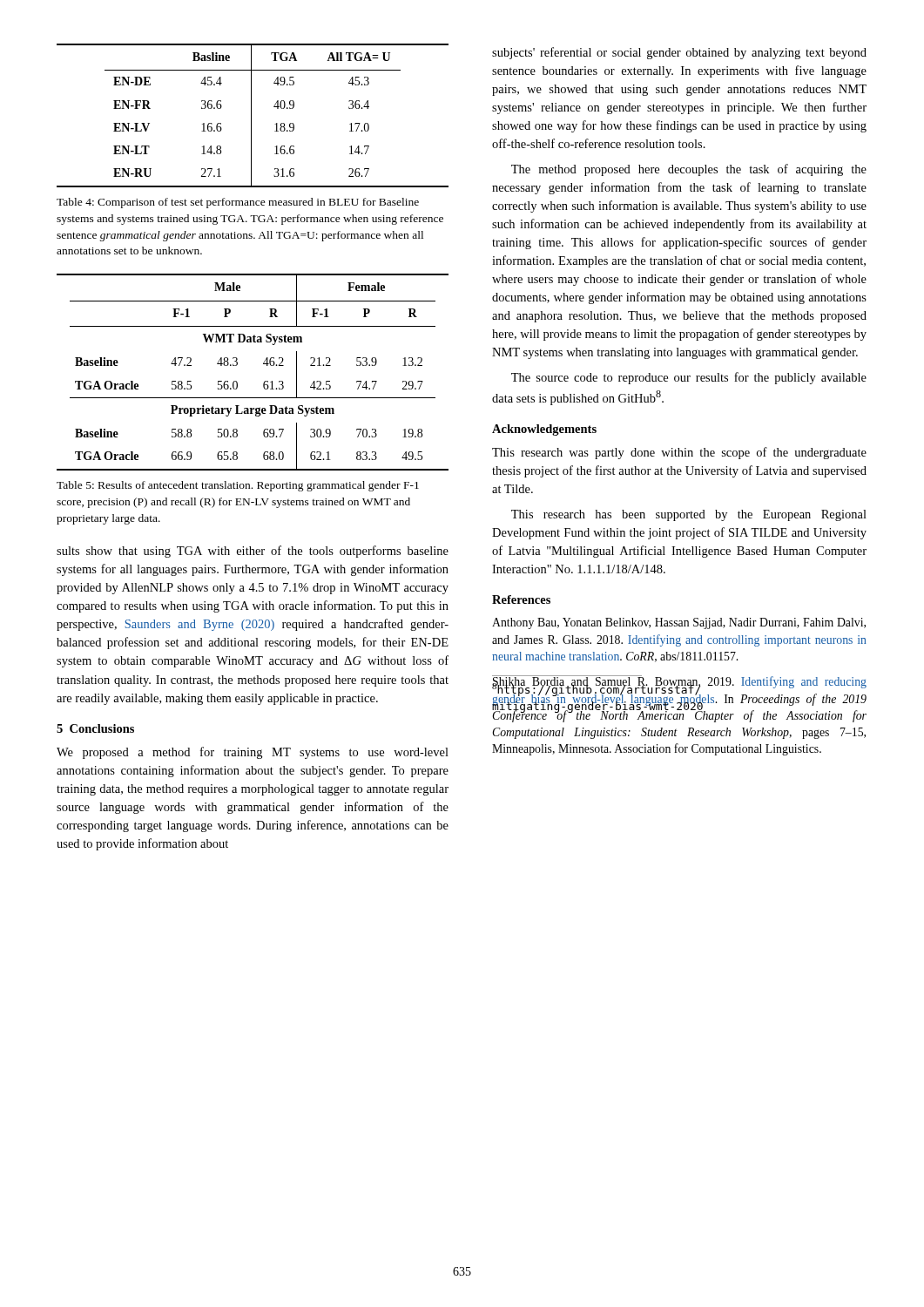Viewport: 924px width, 1307px height.
Task: Find the block on this page that starts "We proposed a method for training MT systems"
Action: tap(253, 798)
